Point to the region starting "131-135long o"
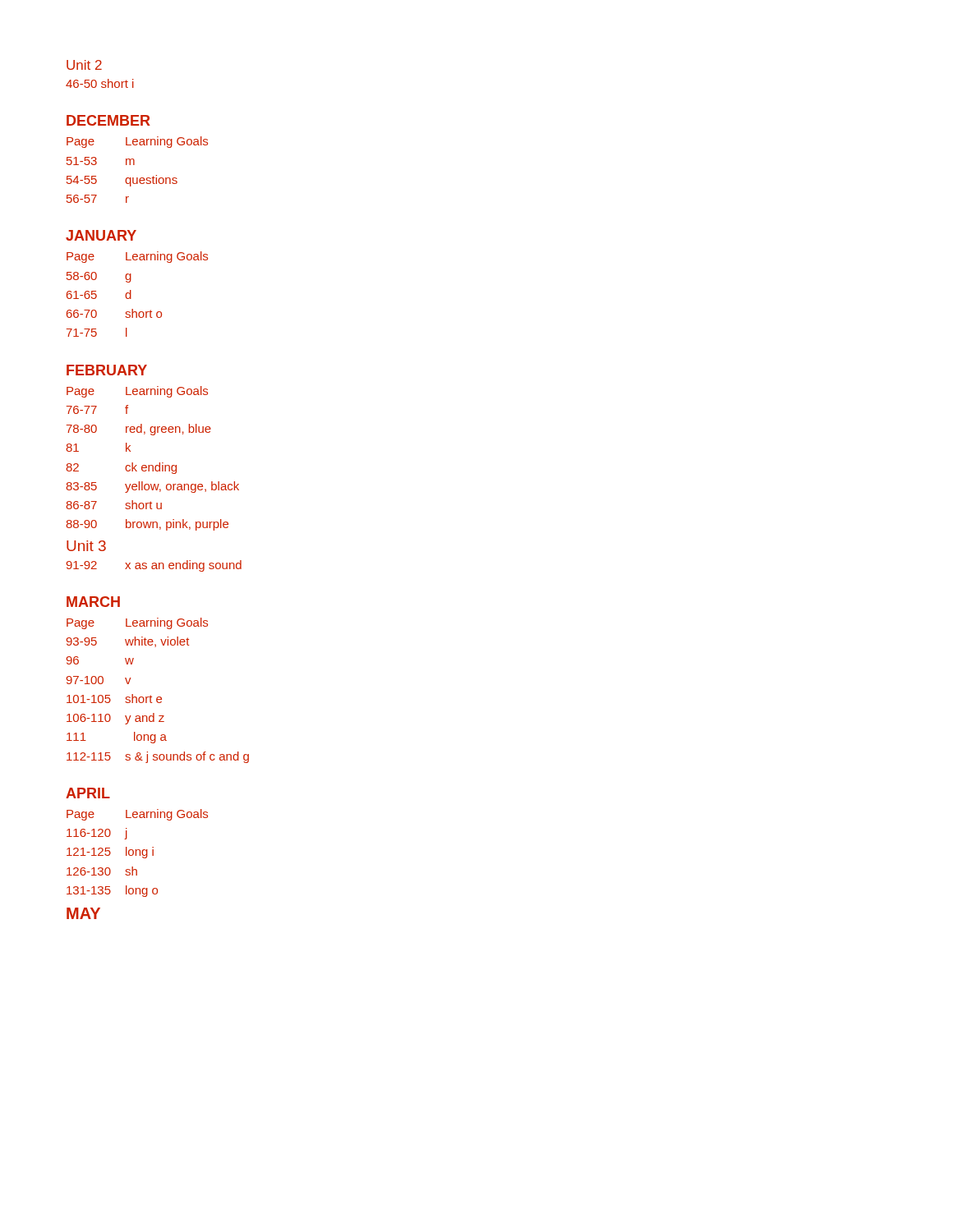The height and width of the screenshot is (1232, 953). tap(112, 891)
